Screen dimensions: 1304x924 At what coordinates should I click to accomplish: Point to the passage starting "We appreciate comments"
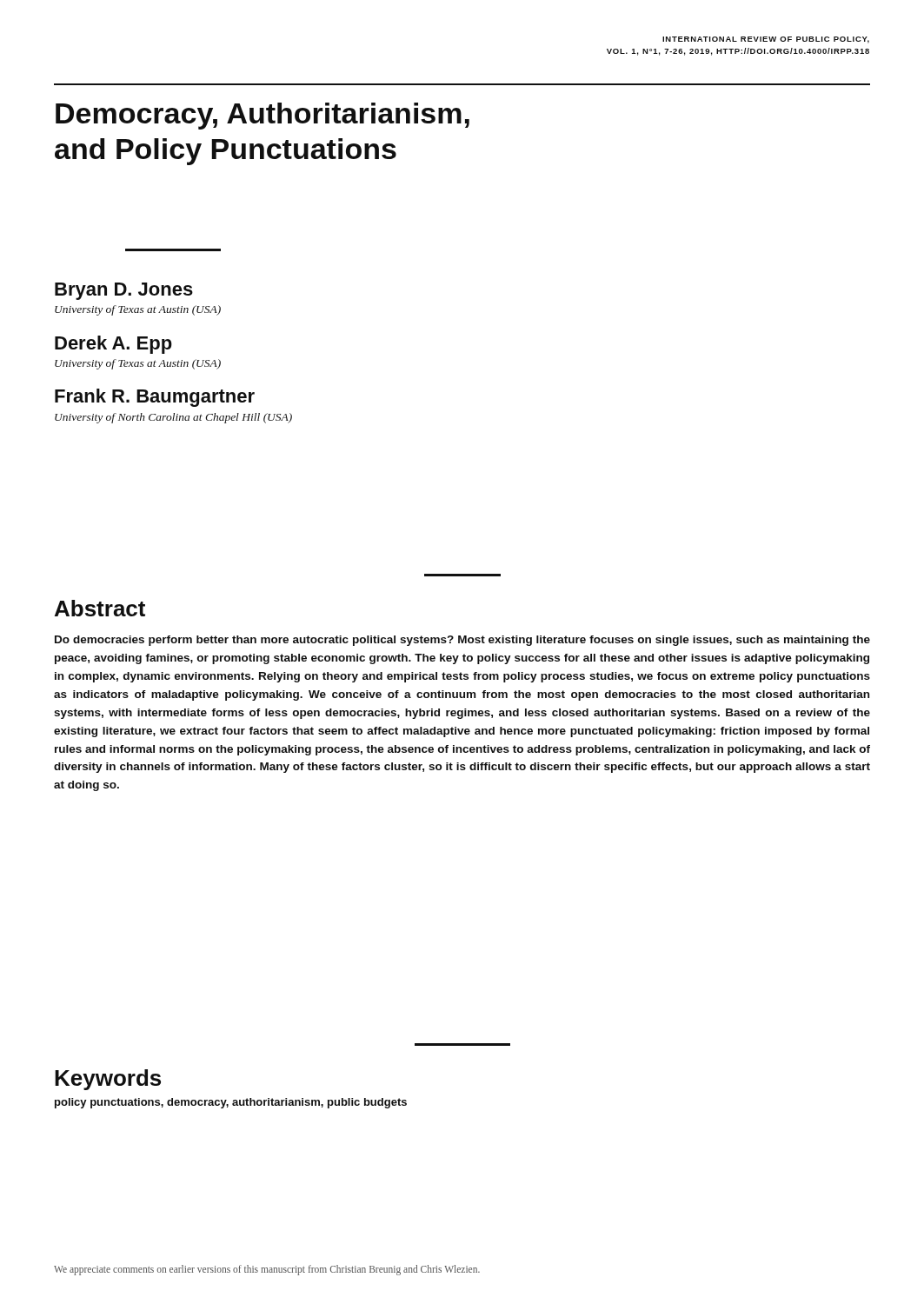[x=267, y=1269]
